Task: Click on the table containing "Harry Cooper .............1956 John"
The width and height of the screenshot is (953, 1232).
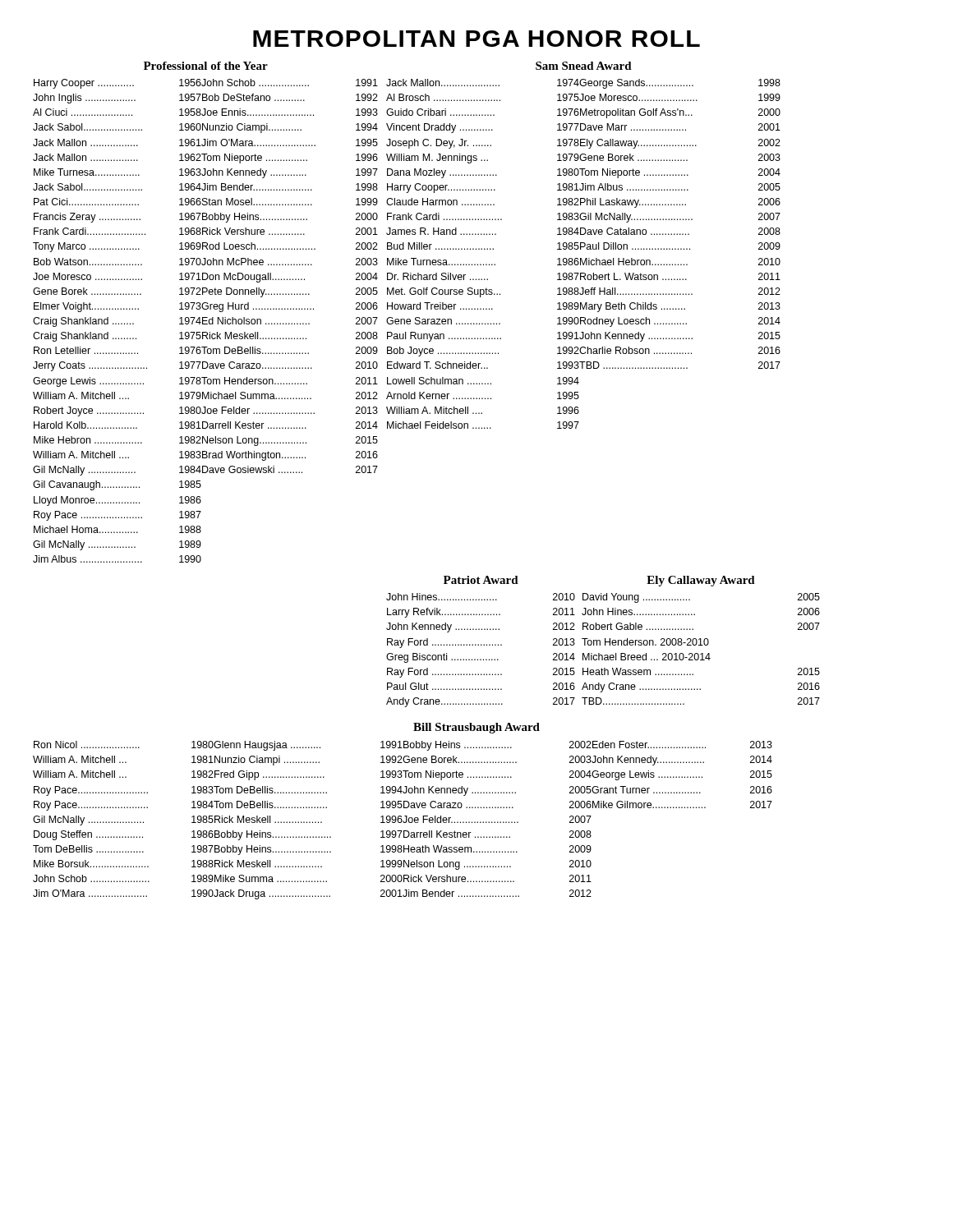Action: click(x=117, y=321)
